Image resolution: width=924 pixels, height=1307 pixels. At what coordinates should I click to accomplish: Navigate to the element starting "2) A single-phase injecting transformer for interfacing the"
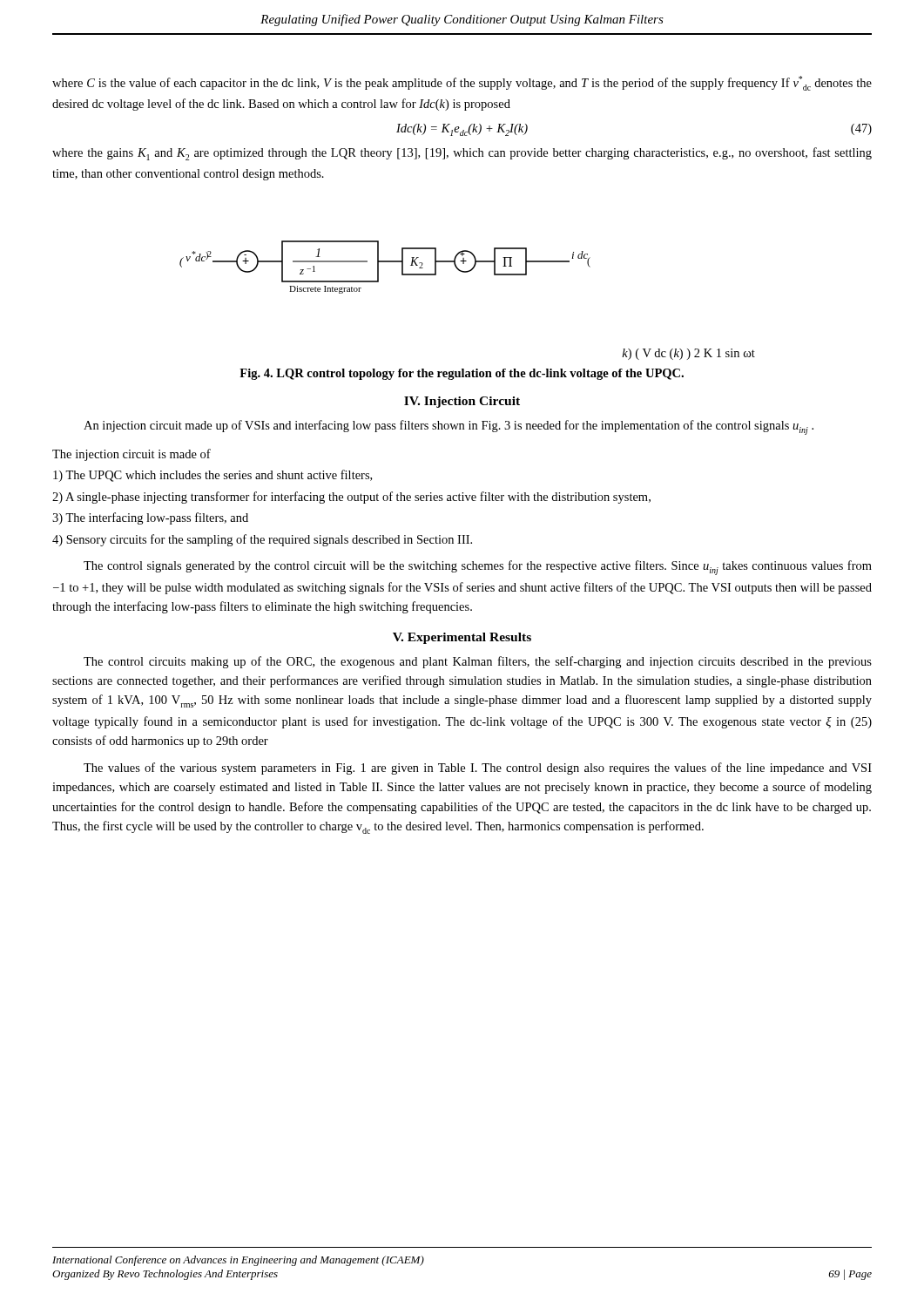coord(352,496)
